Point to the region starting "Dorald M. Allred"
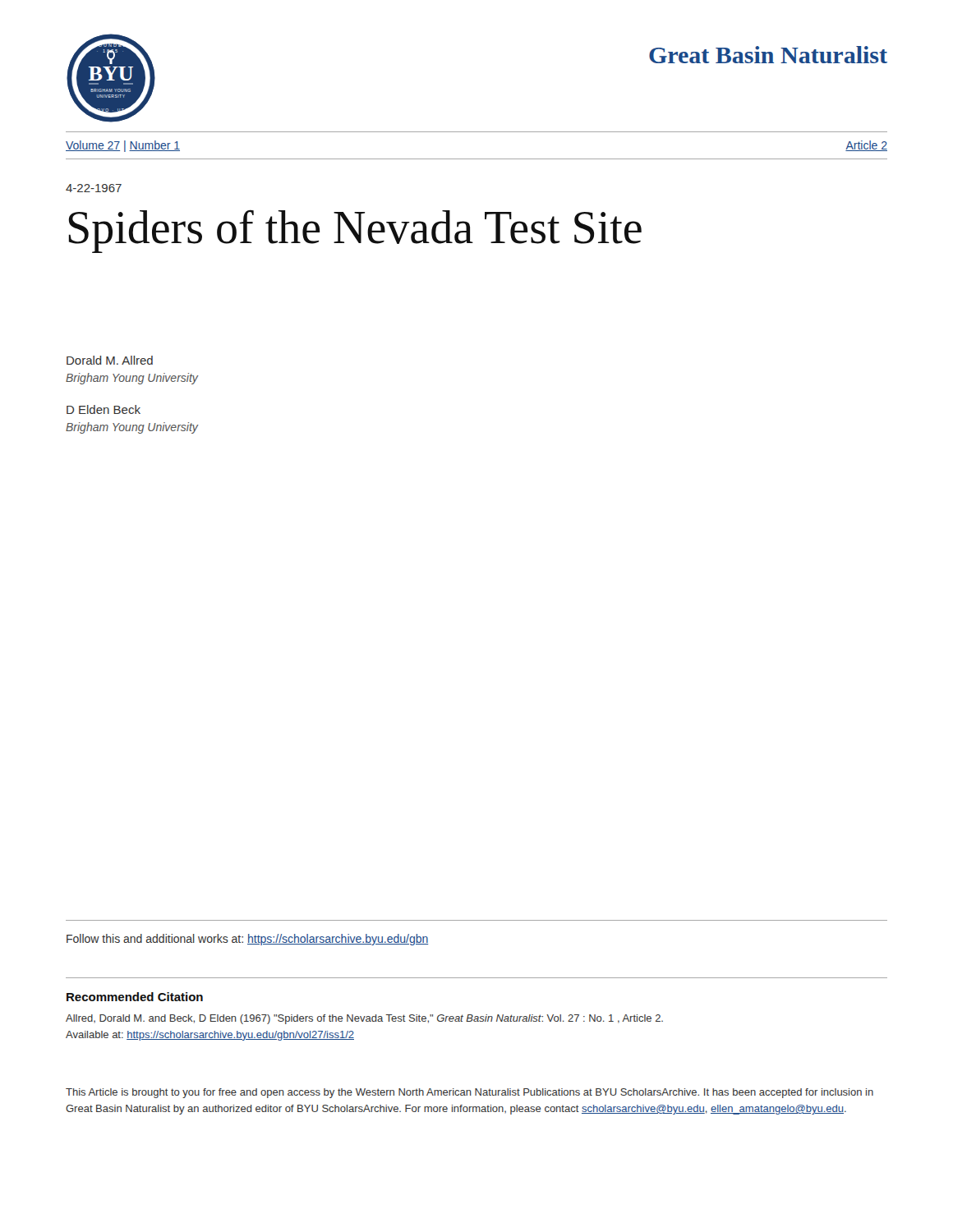 coord(110,360)
